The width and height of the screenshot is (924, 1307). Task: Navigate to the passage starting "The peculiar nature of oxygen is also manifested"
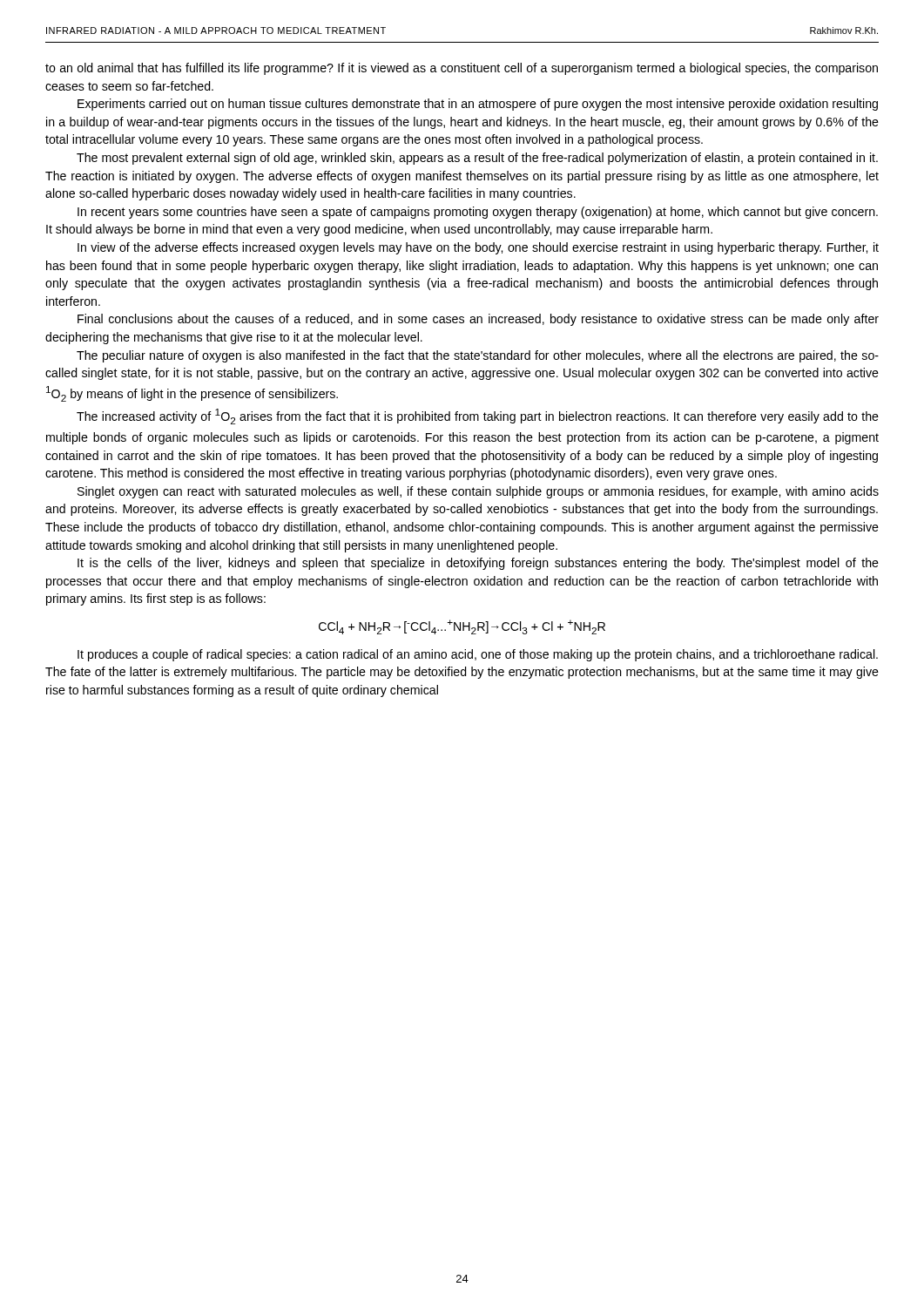coord(462,376)
